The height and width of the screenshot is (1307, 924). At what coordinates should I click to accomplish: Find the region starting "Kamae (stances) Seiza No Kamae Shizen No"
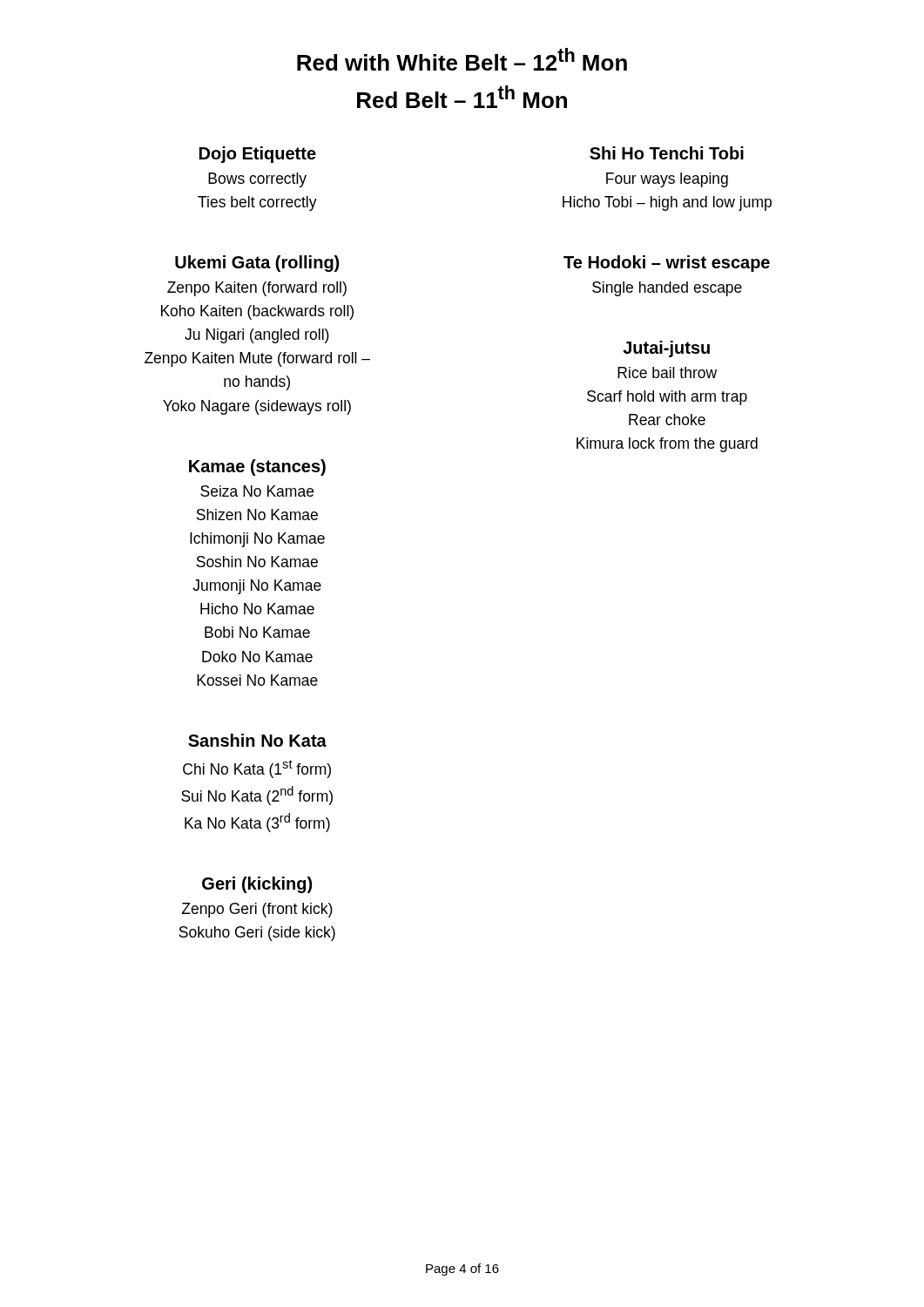(x=257, y=574)
